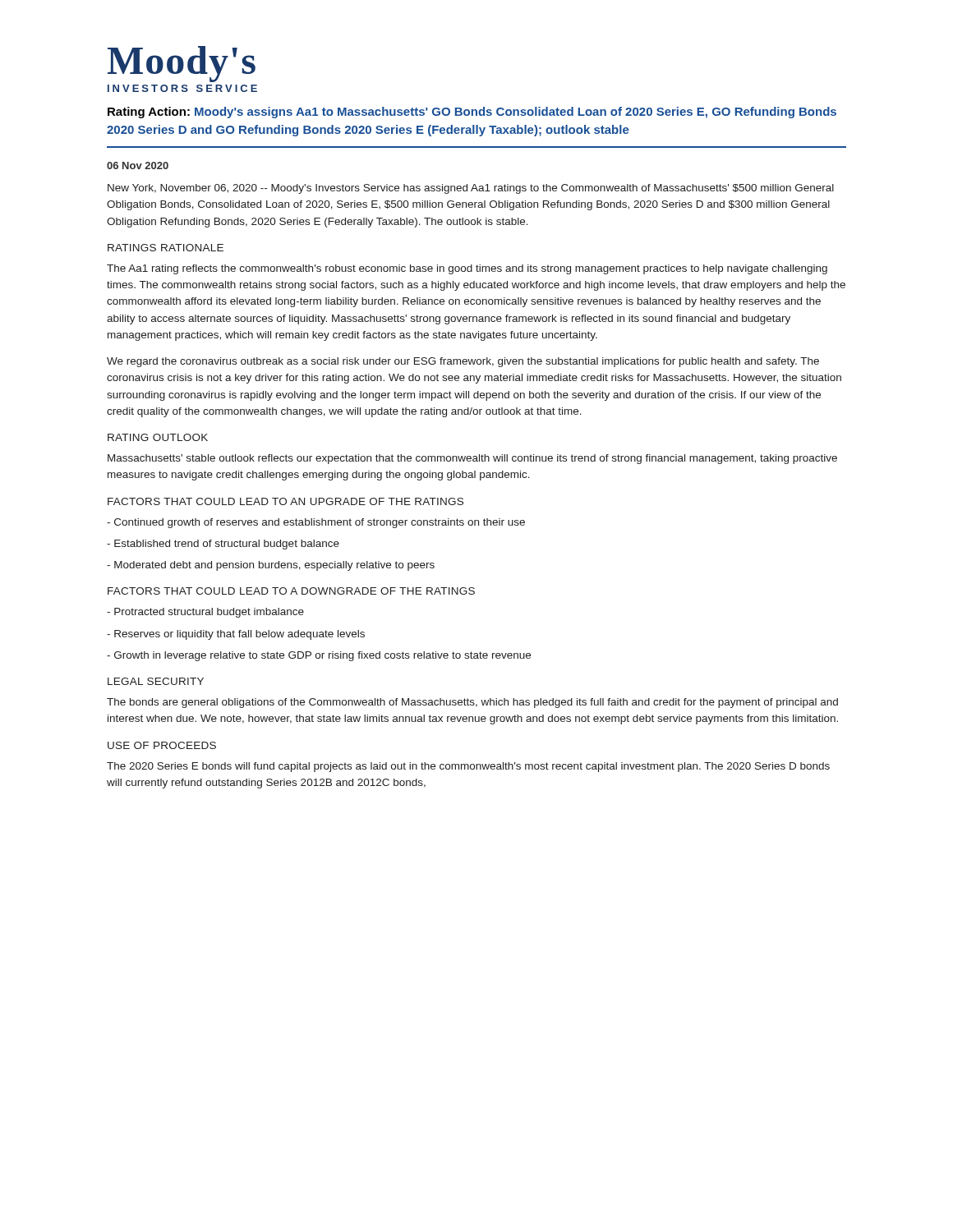Viewport: 953px width, 1232px height.
Task: Navigate to the element starting "Massachusetts' stable outlook reflects"
Action: tap(472, 466)
